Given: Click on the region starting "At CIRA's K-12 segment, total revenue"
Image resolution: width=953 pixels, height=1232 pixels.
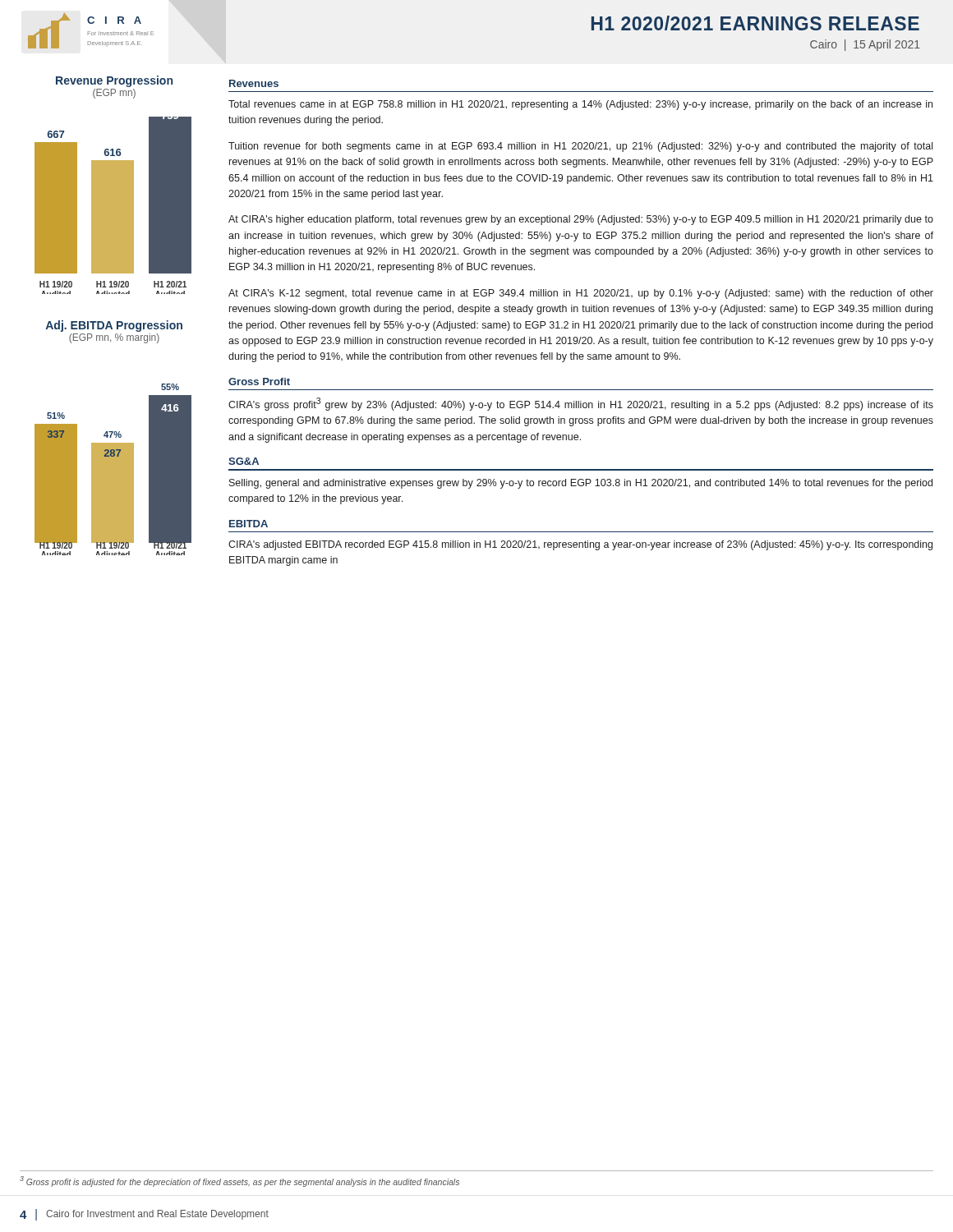Looking at the screenshot, I should [x=581, y=325].
